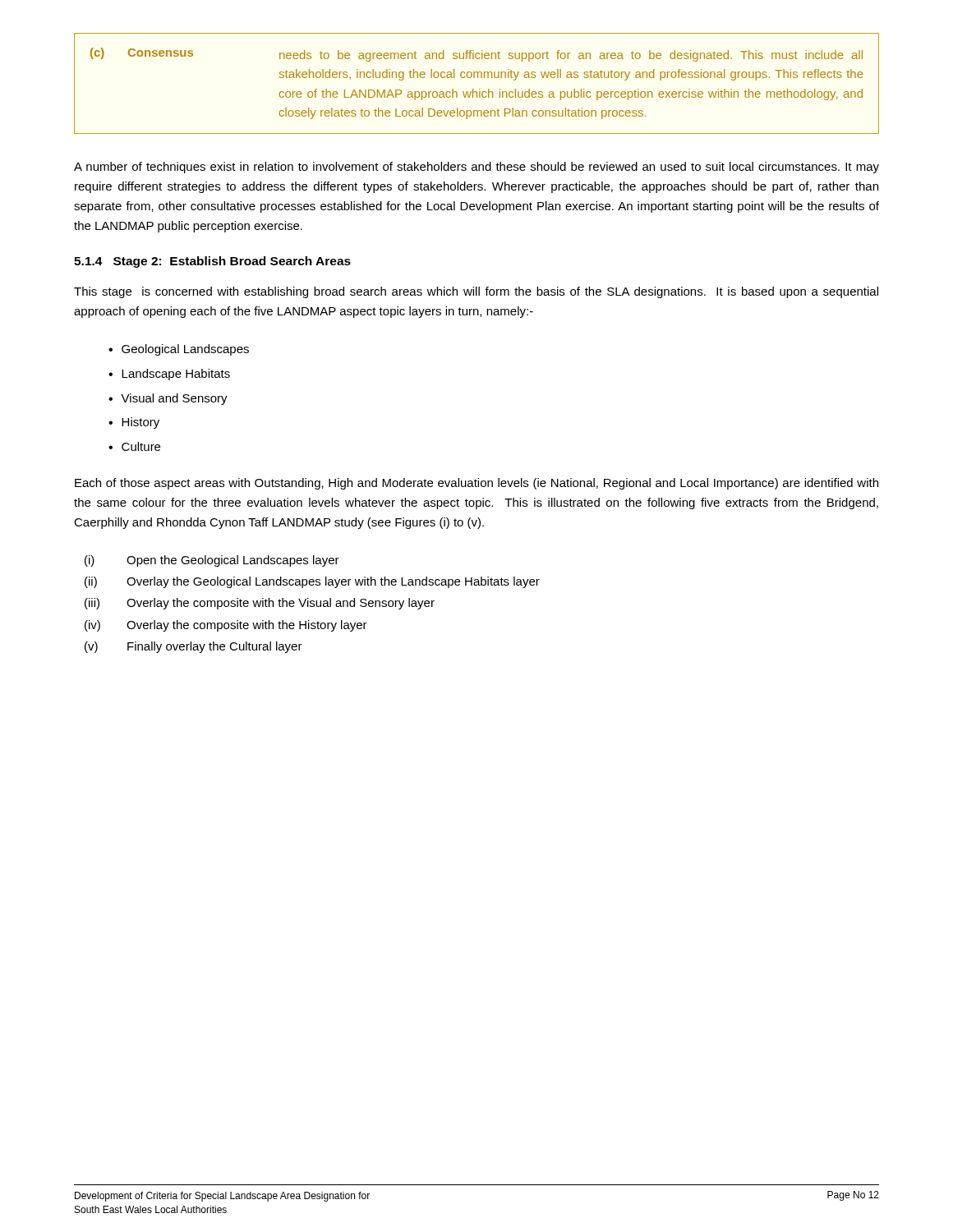The width and height of the screenshot is (953, 1232).
Task: Click on the list item that reads "(v) Finally overlay the Cultural"
Action: (x=193, y=647)
